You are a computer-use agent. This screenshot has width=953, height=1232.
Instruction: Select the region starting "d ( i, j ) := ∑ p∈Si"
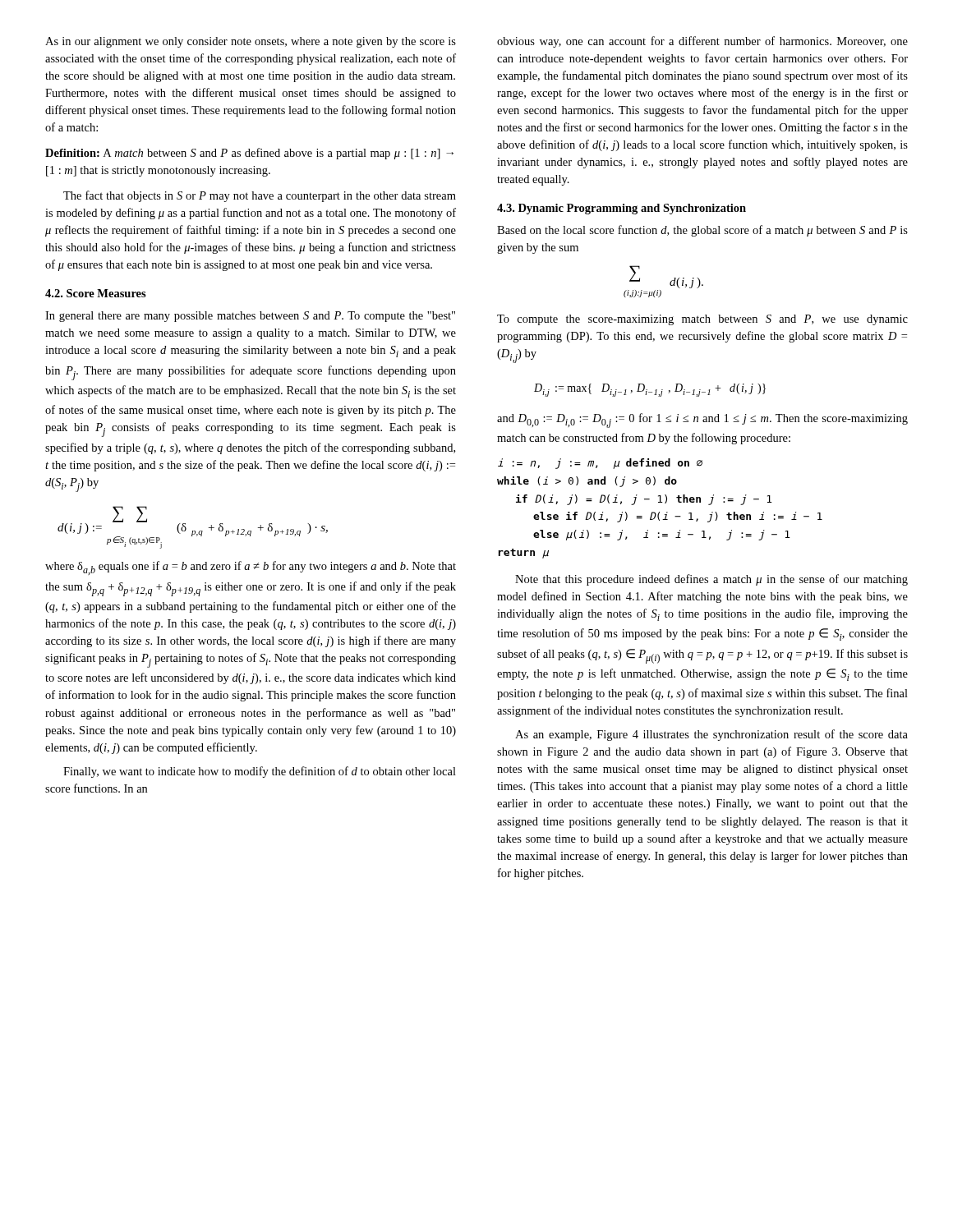(x=251, y=526)
